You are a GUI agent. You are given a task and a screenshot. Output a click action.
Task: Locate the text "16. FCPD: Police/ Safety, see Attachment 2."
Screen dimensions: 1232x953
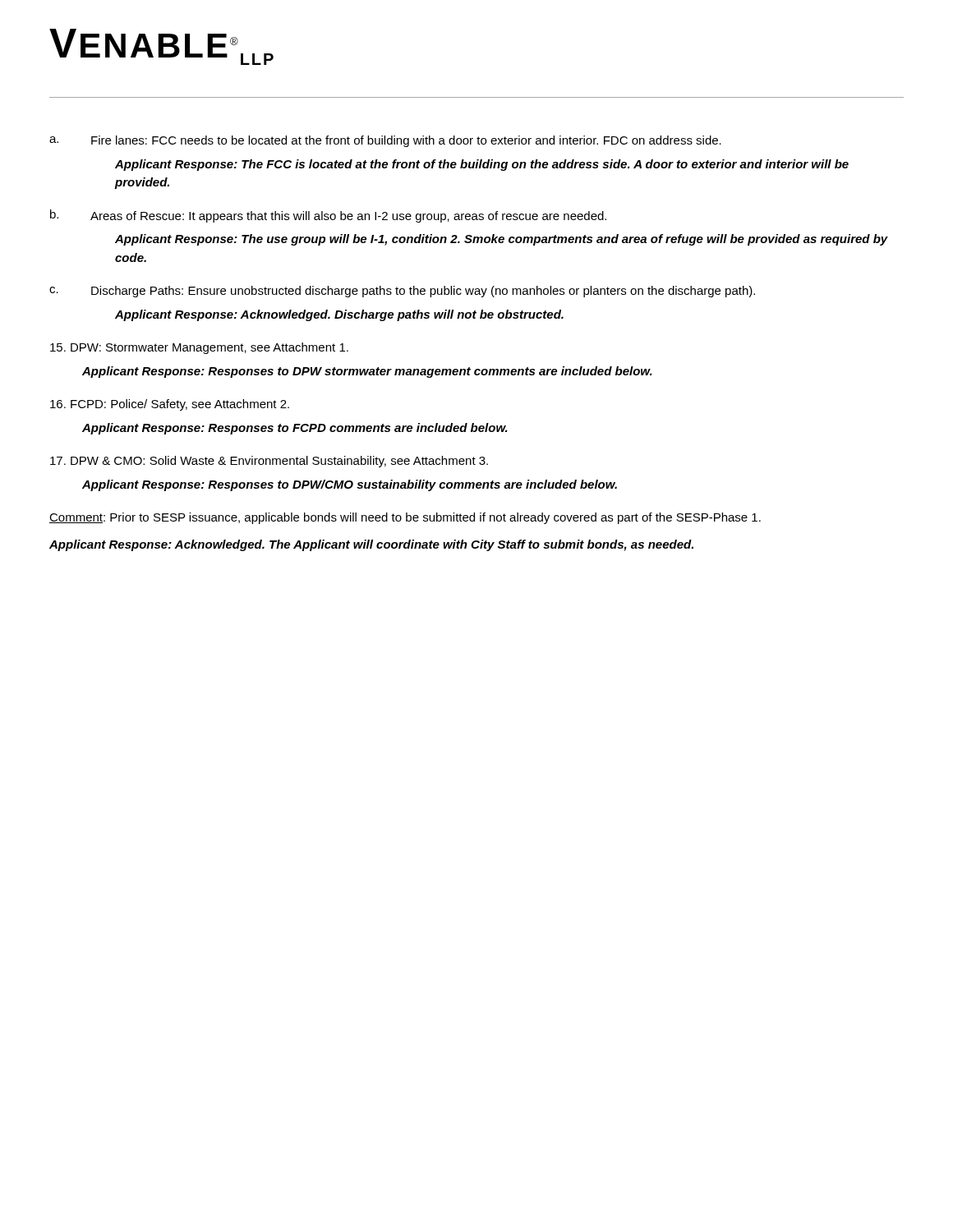pos(170,404)
